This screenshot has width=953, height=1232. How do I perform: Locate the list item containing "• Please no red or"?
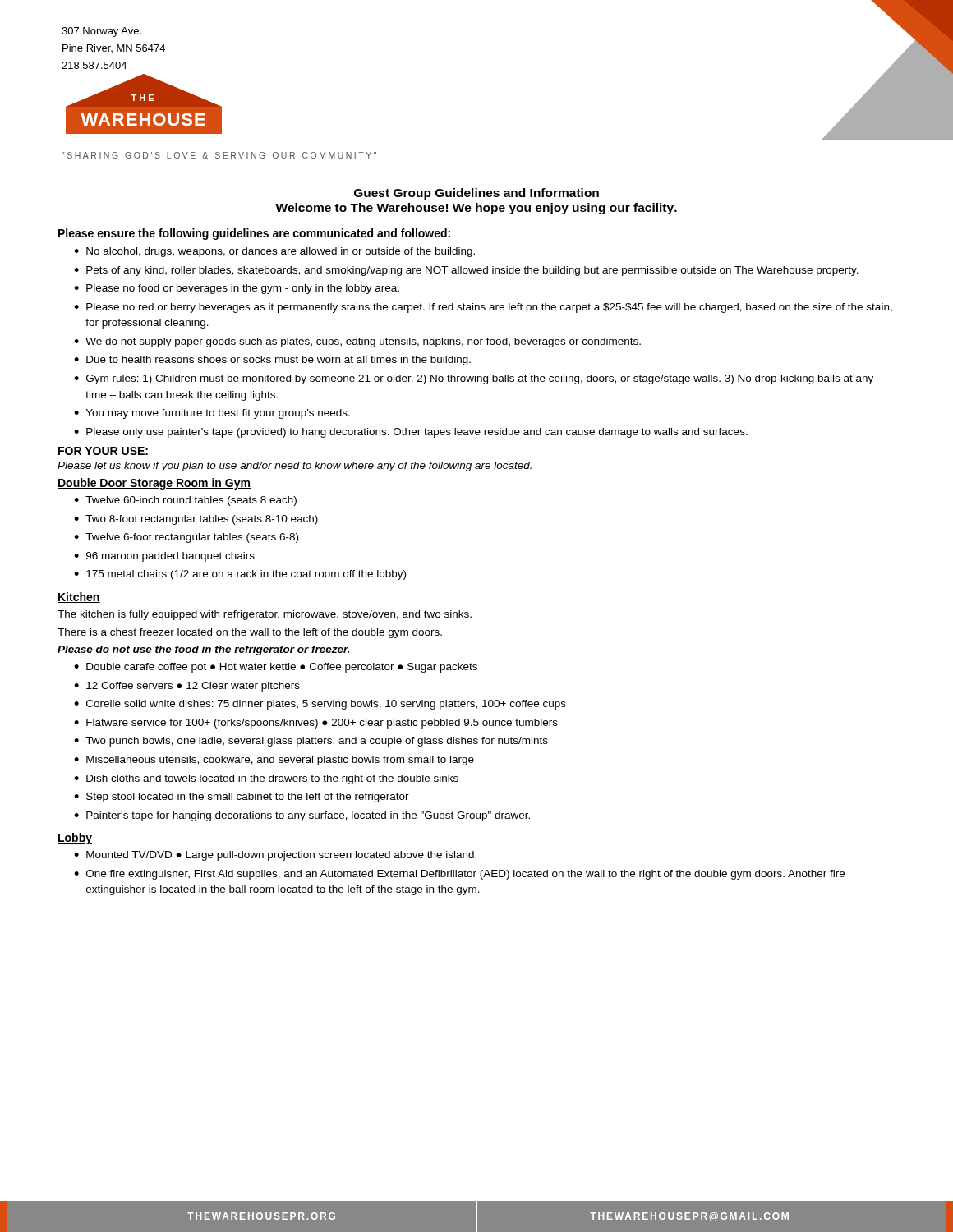(485, 315)
